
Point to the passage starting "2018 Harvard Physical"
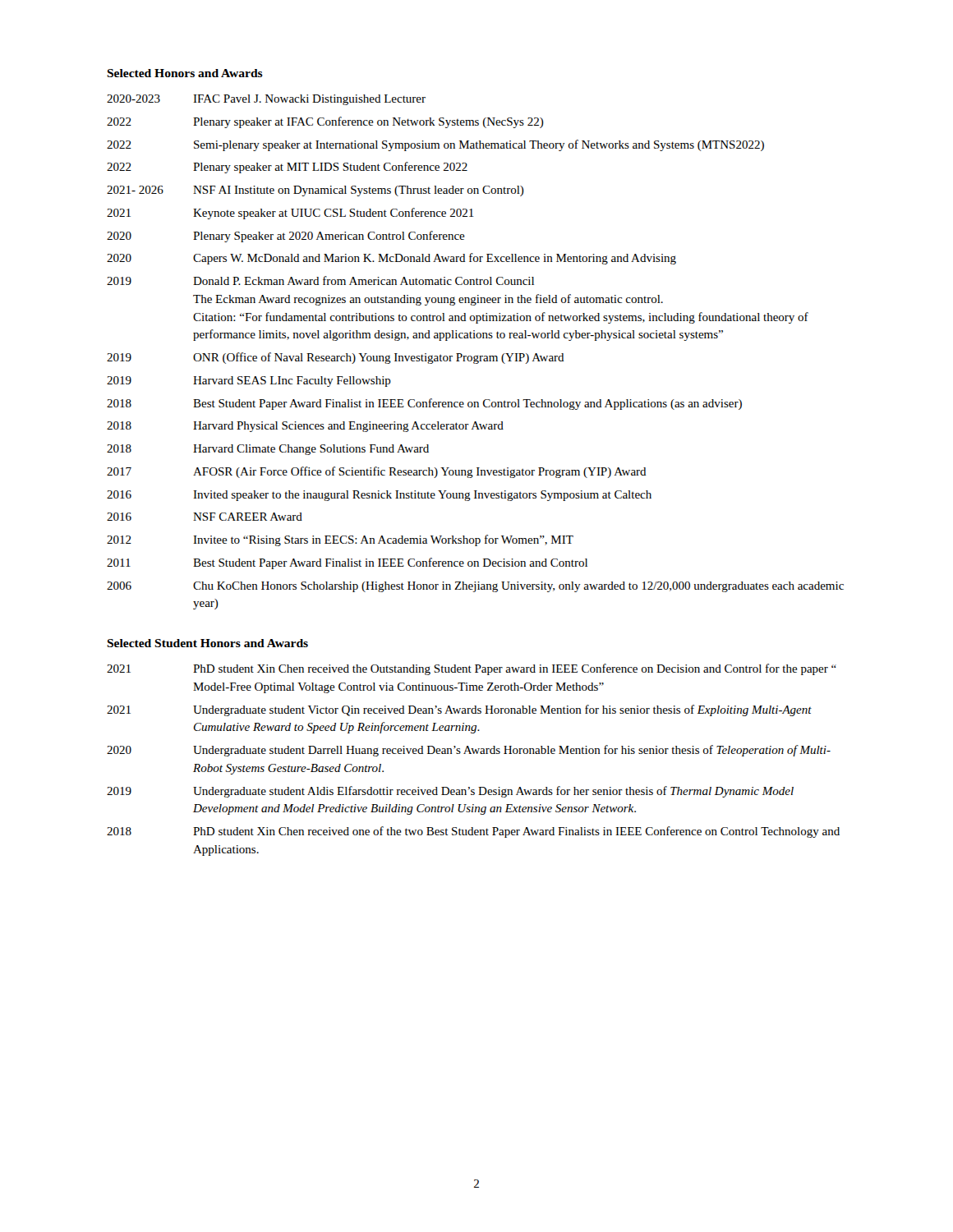click(x=476, y=426)
